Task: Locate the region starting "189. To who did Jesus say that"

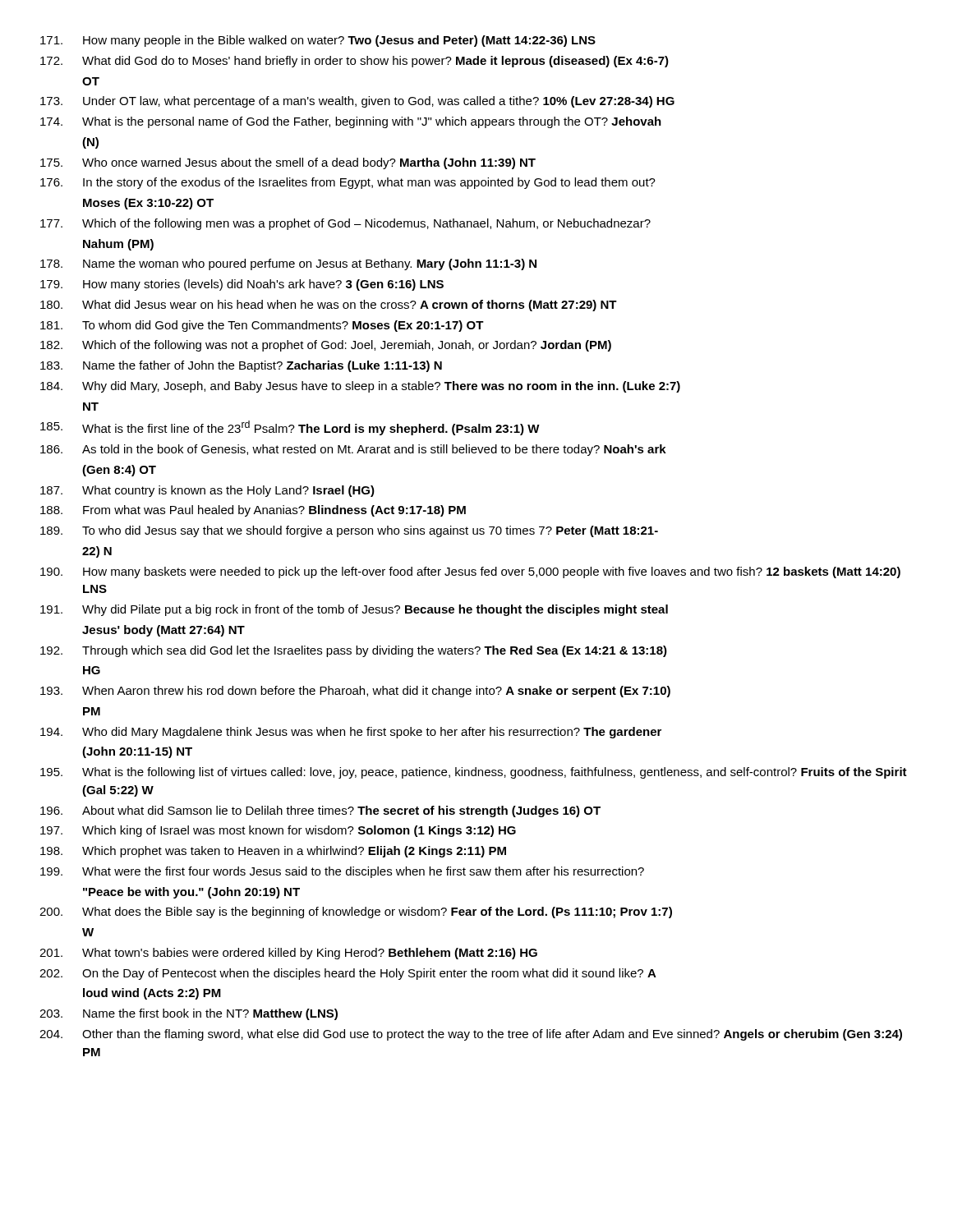Action: (476, 530)
